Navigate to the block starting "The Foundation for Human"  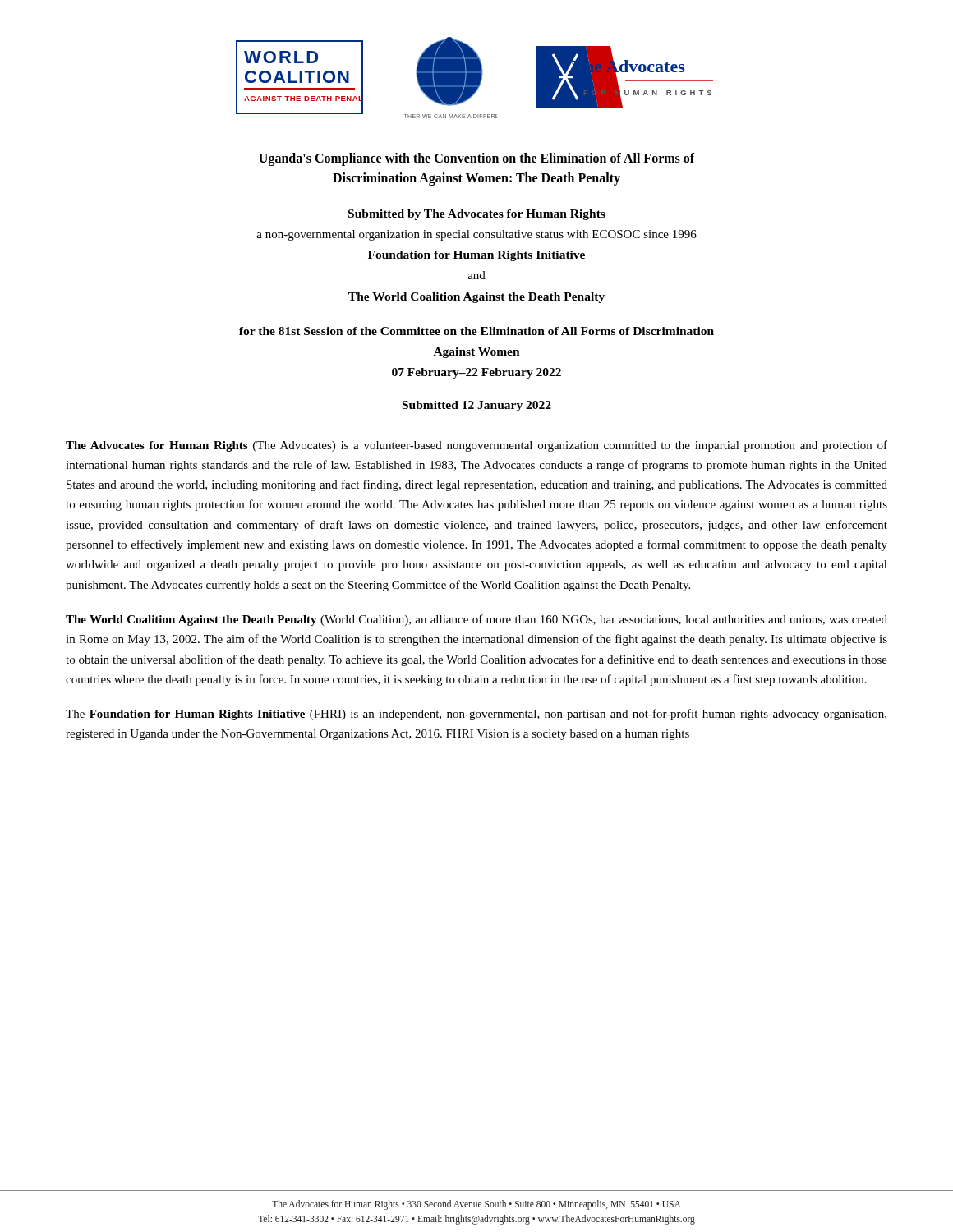(x=476, y=724)
